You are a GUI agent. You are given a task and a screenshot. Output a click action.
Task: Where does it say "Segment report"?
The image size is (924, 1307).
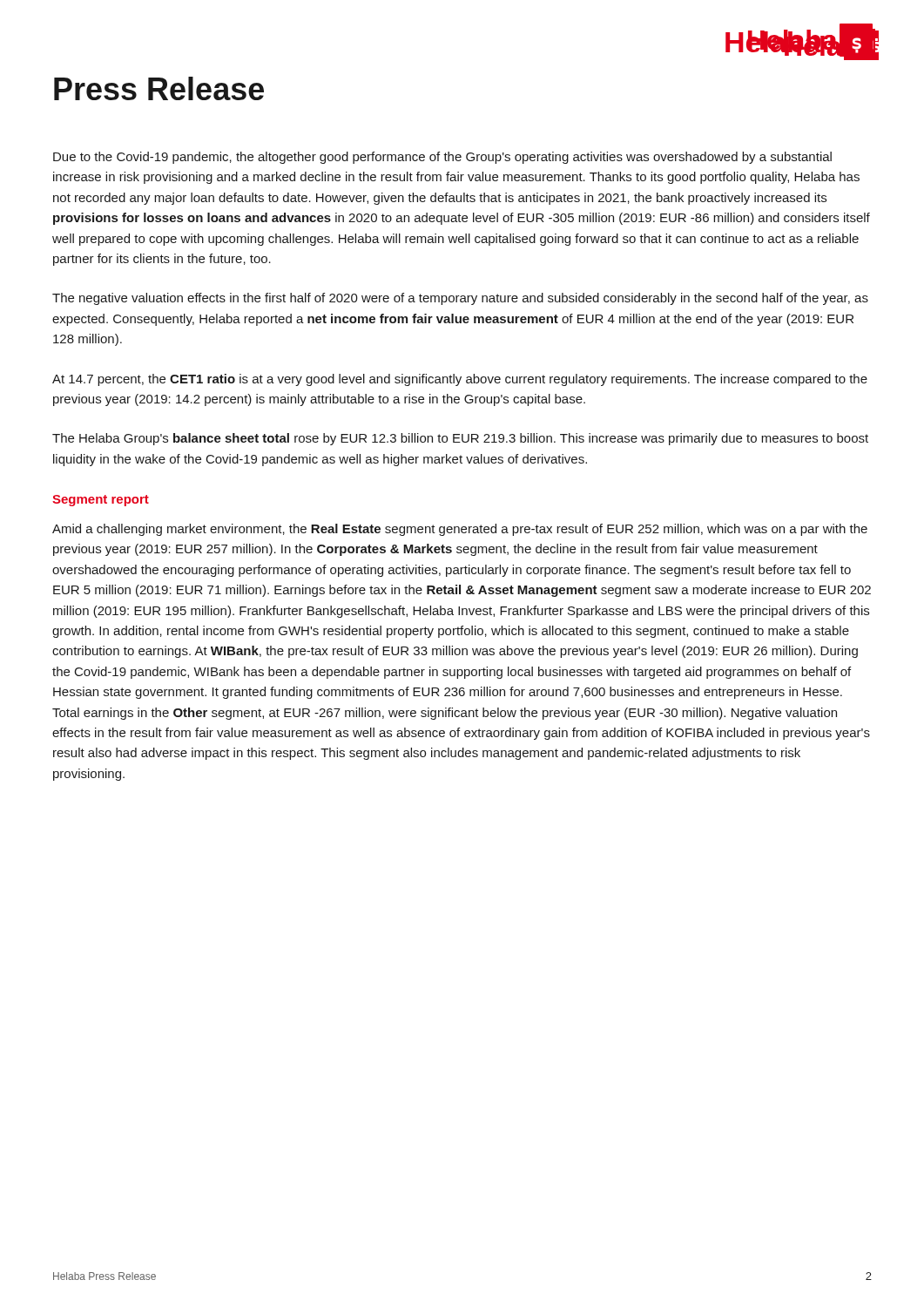(x=101, y=499)
